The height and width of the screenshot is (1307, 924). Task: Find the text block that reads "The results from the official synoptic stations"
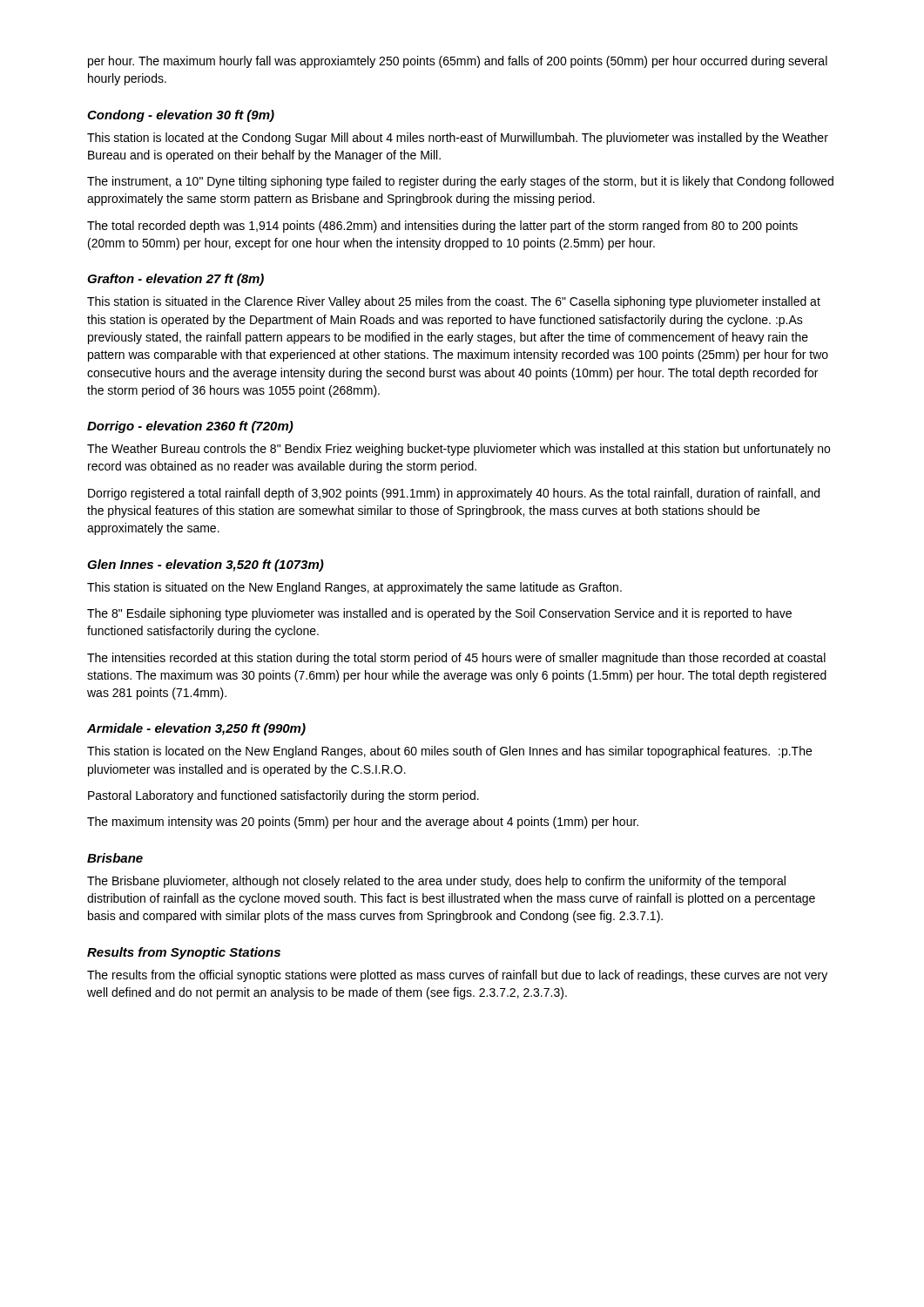pos(457,983)
